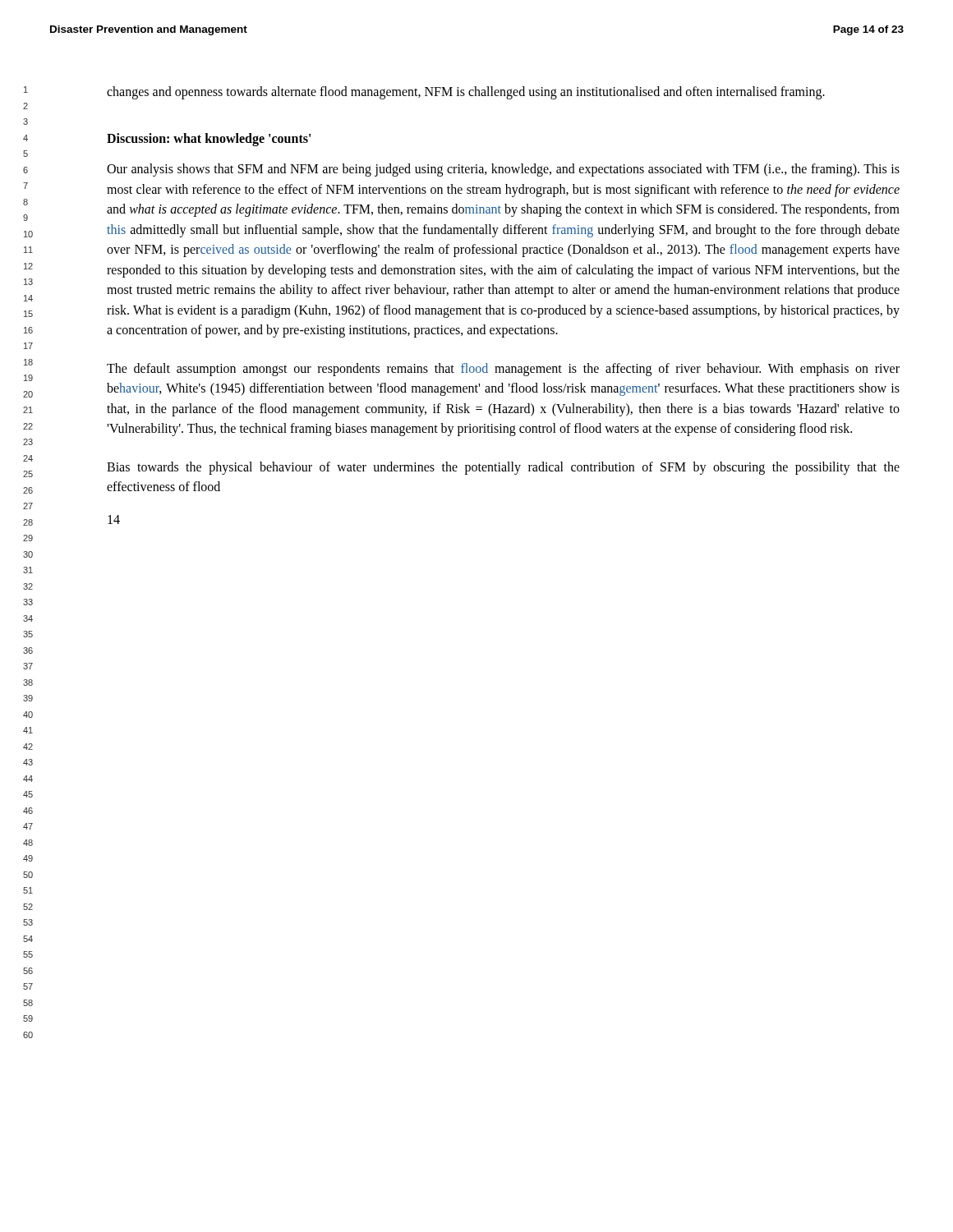Navigate to the element starting "Our analysis shows that"
Image resolution: width=953 pixels, height=1232 pixels.
coord(503,250)
